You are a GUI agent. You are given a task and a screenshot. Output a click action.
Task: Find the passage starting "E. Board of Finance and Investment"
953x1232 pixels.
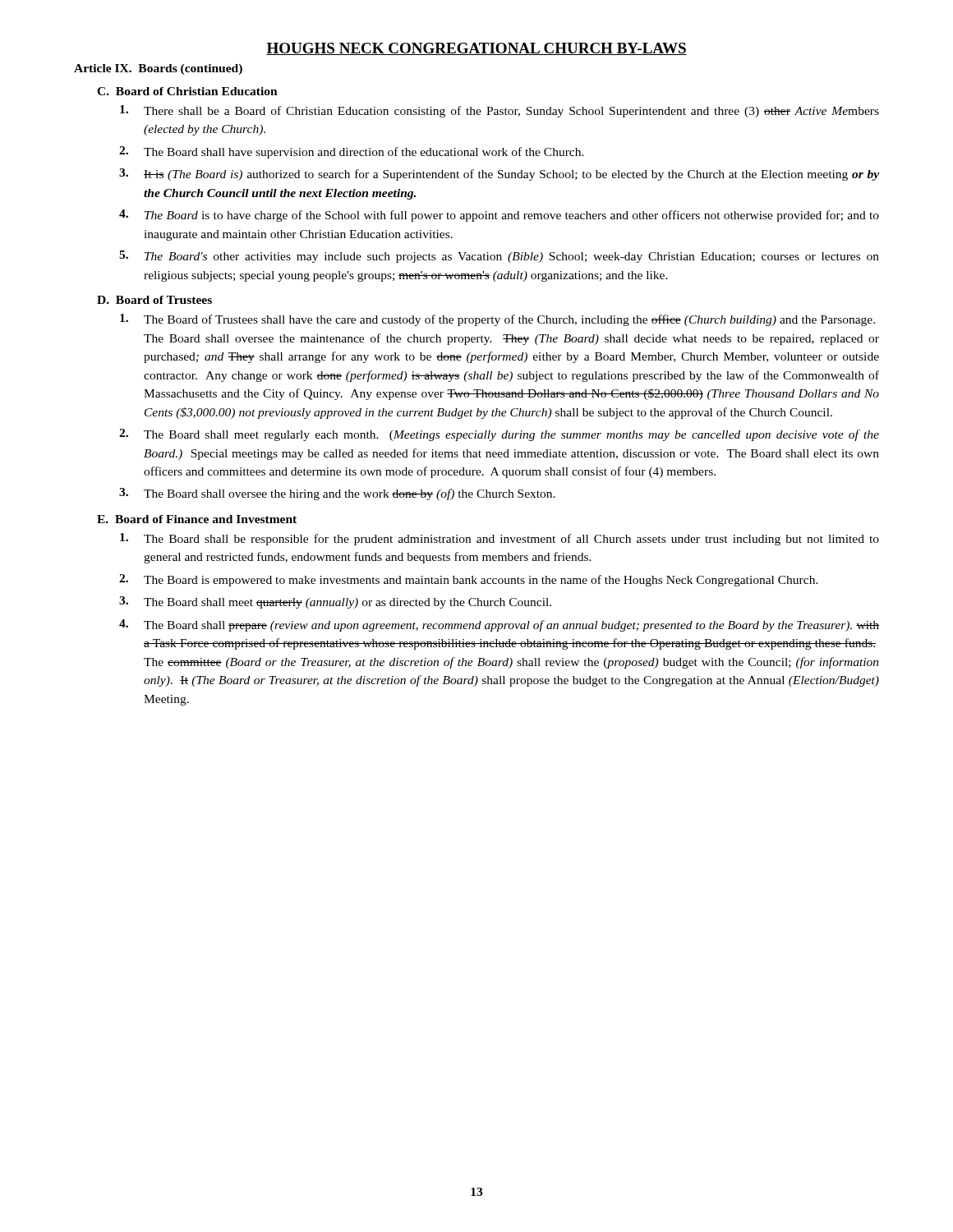197,519
